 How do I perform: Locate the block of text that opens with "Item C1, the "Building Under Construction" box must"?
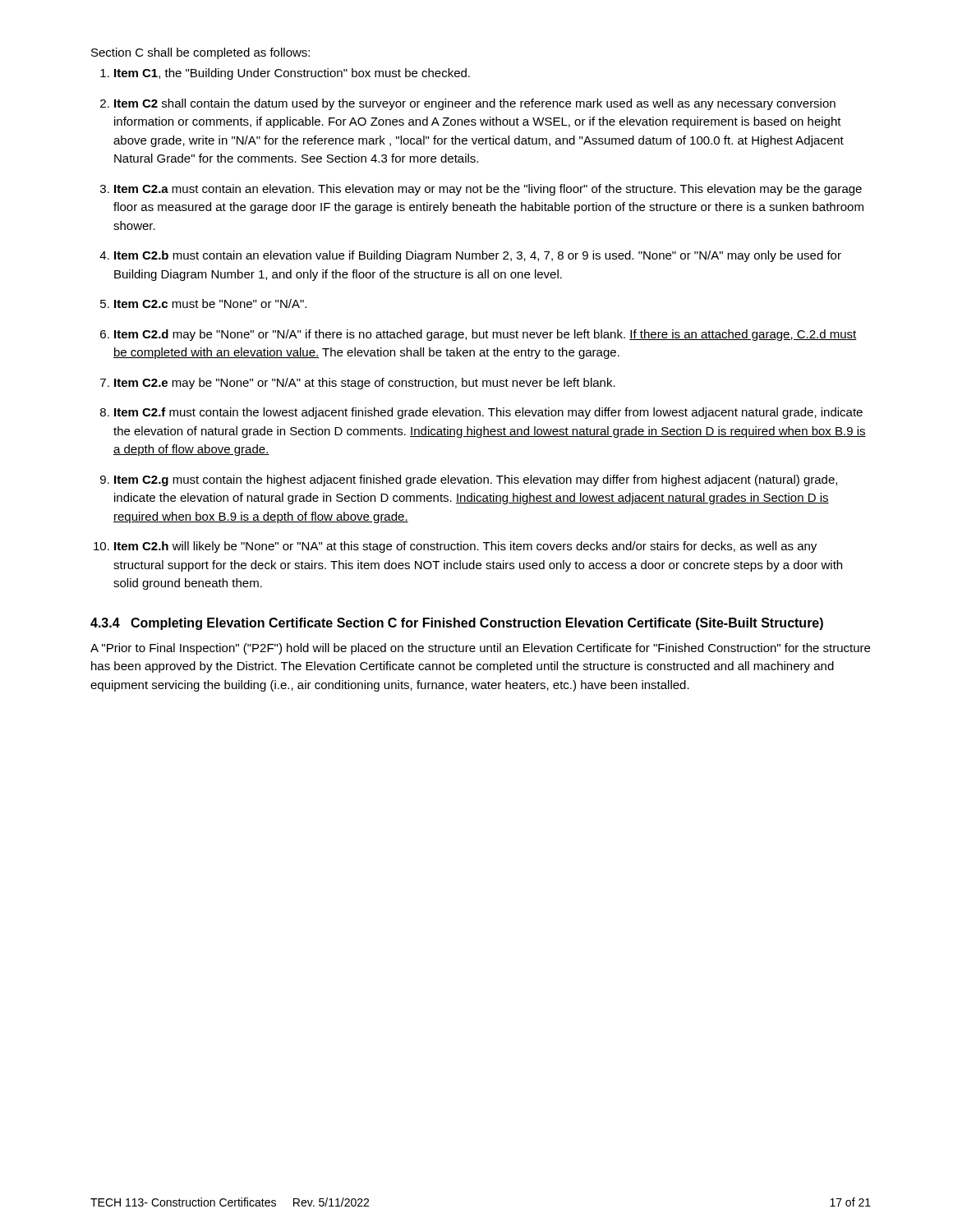coord(292,73)
